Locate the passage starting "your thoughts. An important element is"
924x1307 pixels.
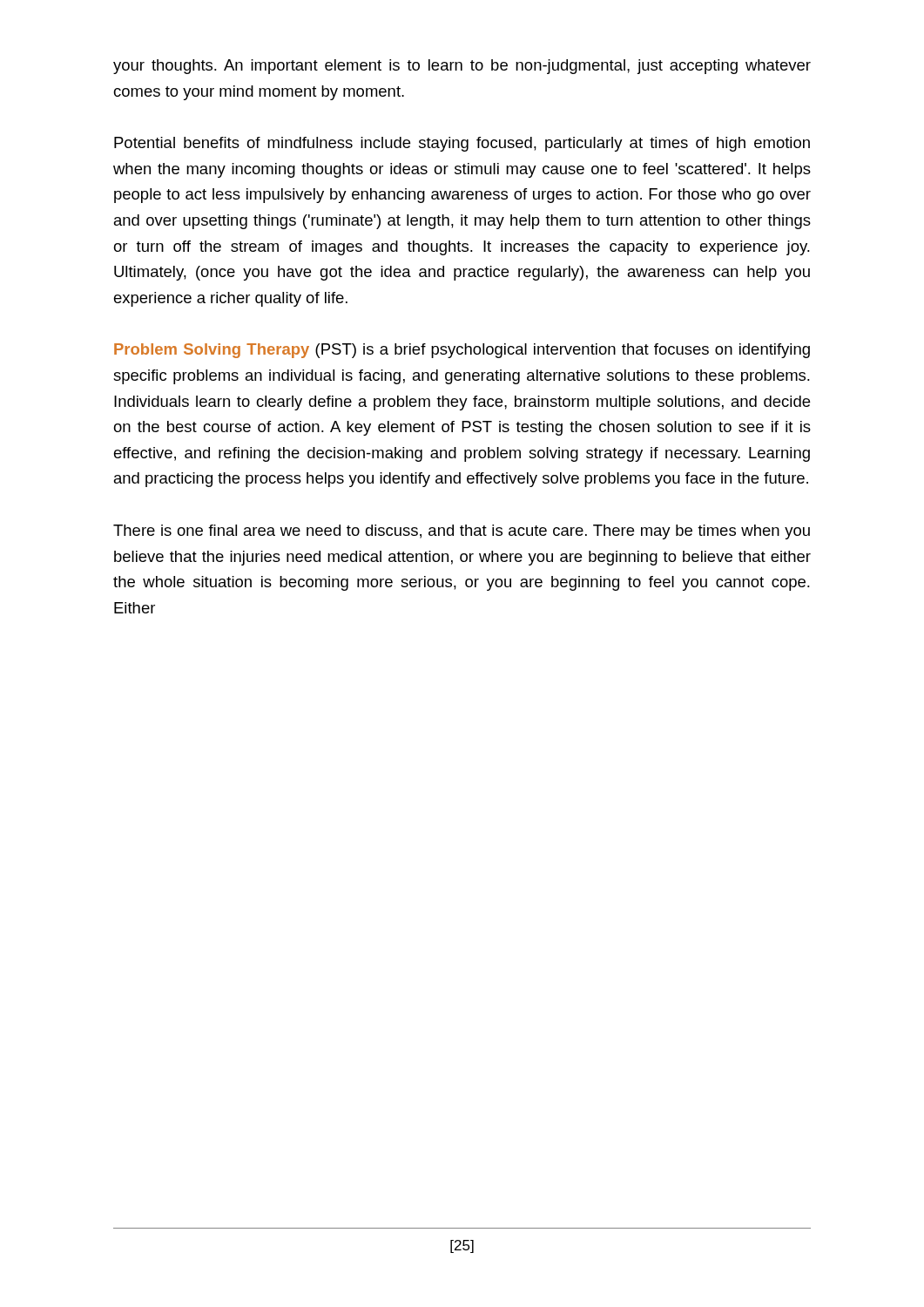point(462,78)
